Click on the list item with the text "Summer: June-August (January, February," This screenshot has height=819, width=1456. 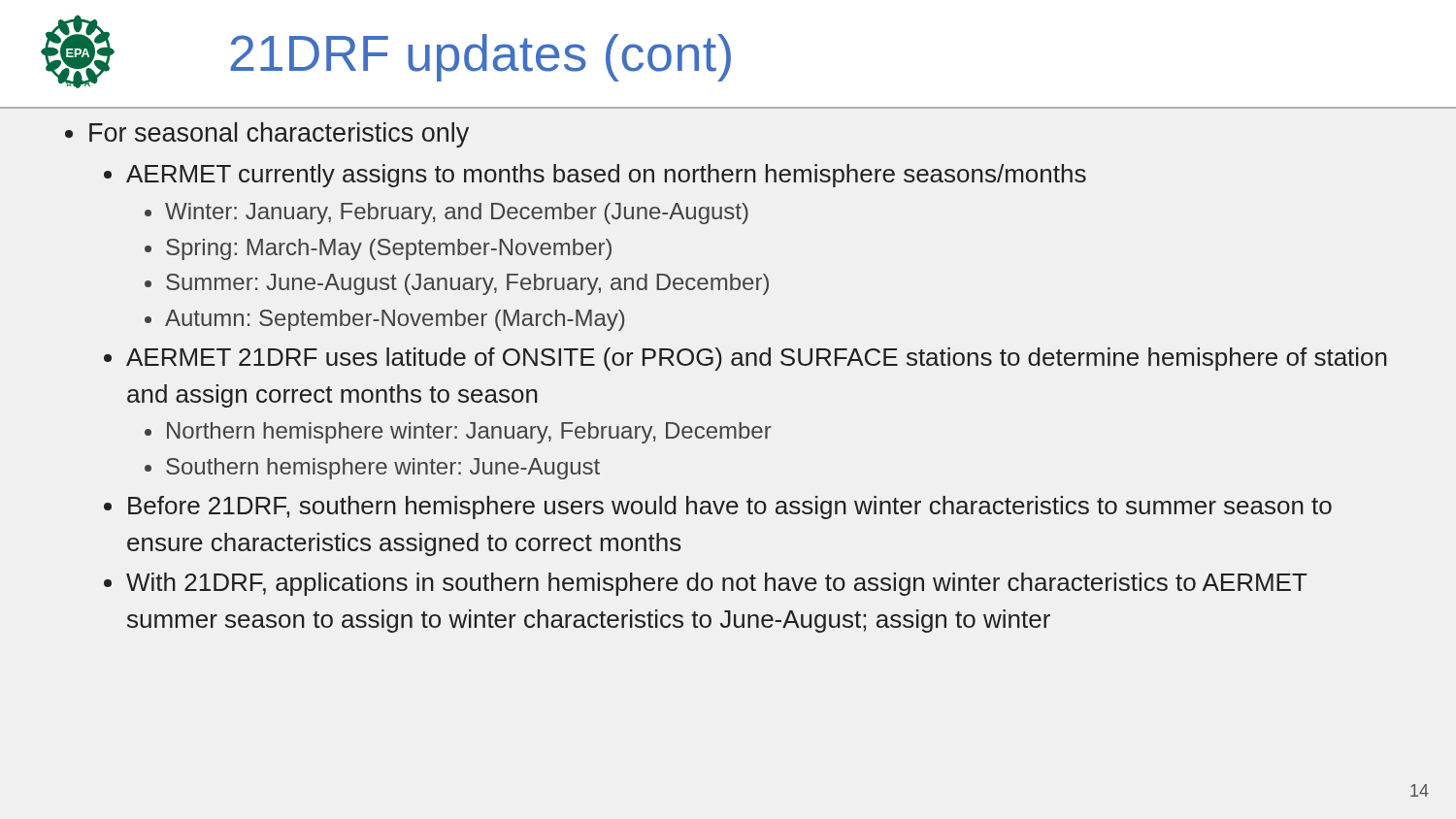tap(468, 282)
